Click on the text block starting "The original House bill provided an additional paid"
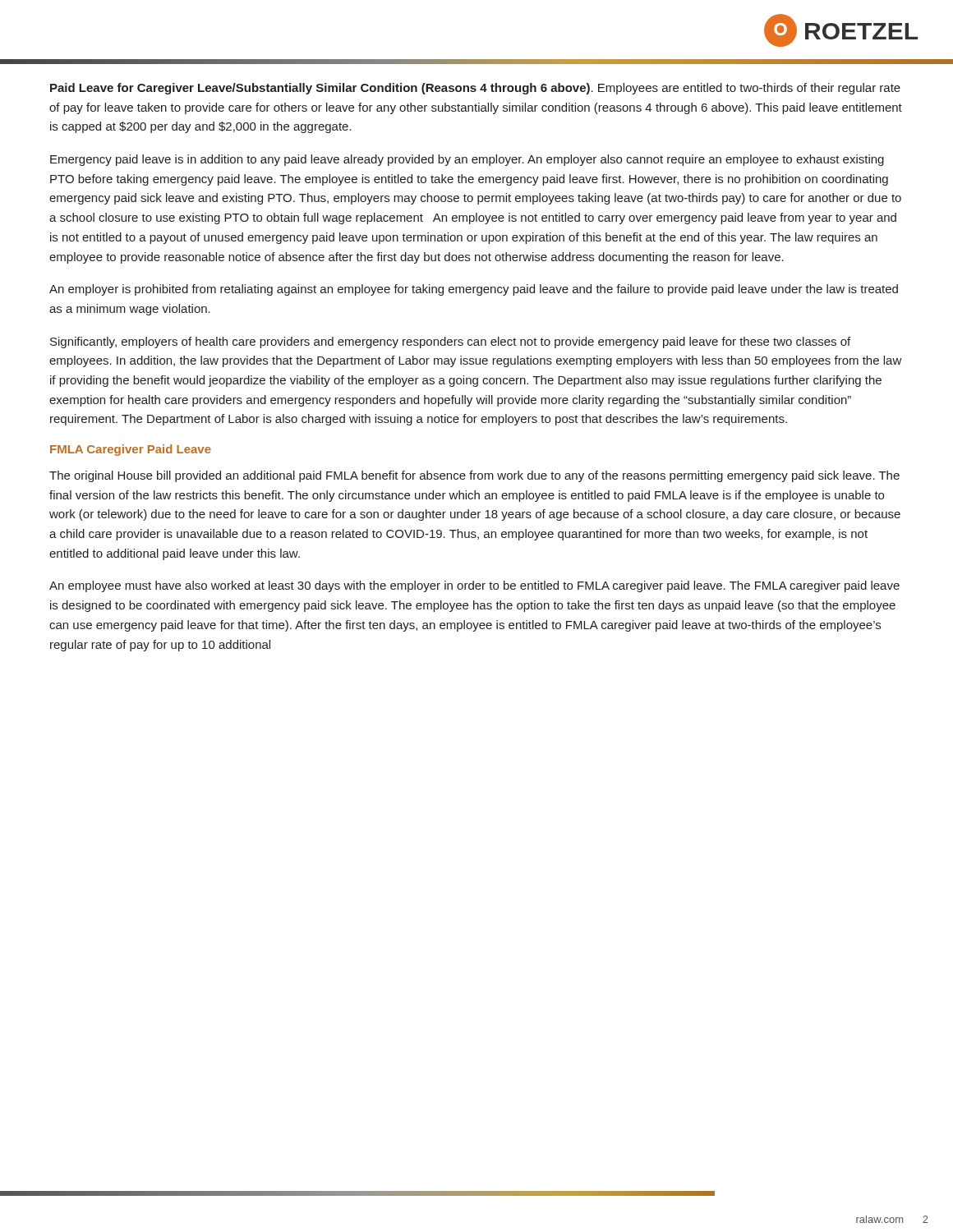The image size is (953, 1232). [475, 514]
